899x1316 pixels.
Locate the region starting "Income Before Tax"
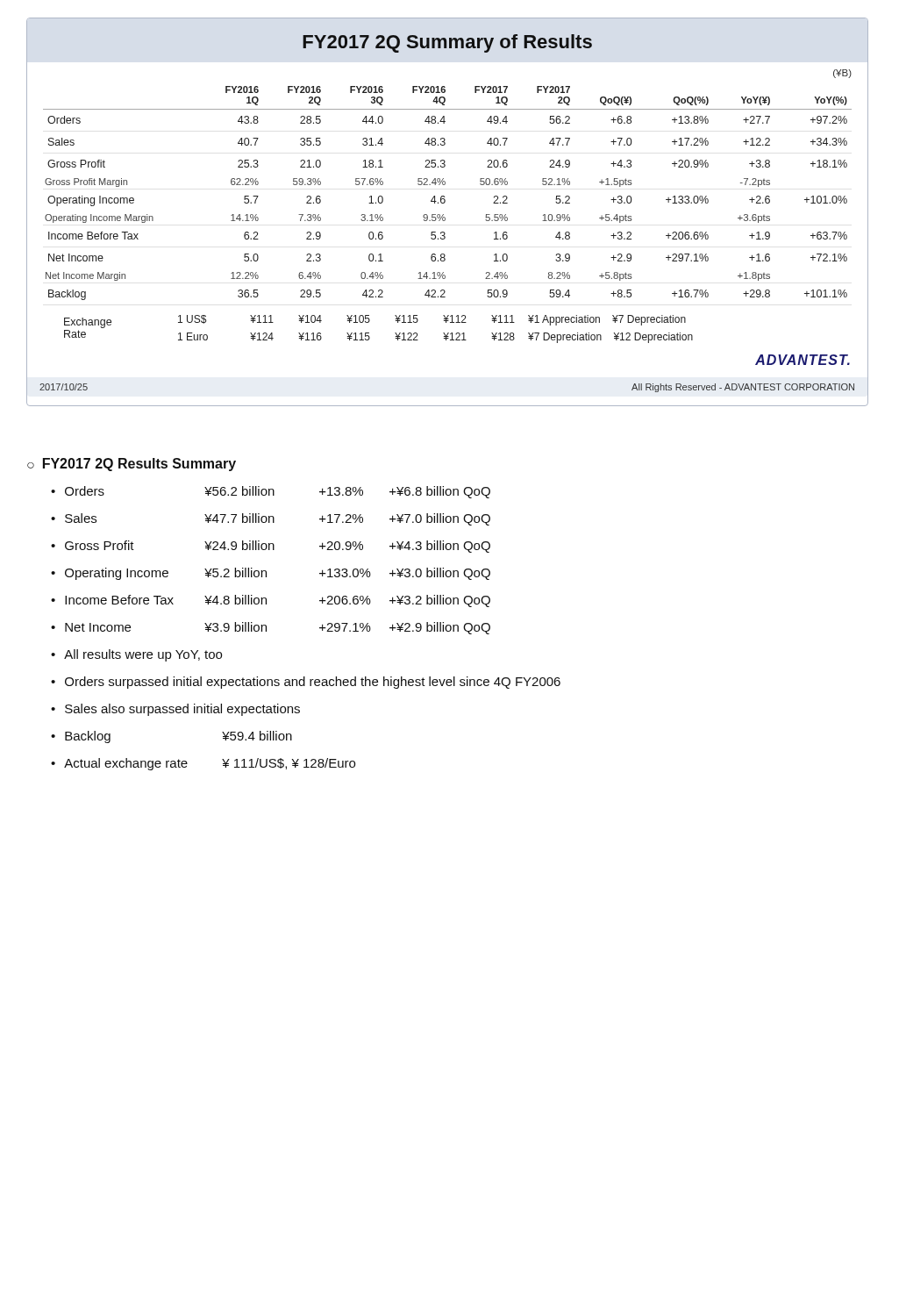(x=115, y=601)
